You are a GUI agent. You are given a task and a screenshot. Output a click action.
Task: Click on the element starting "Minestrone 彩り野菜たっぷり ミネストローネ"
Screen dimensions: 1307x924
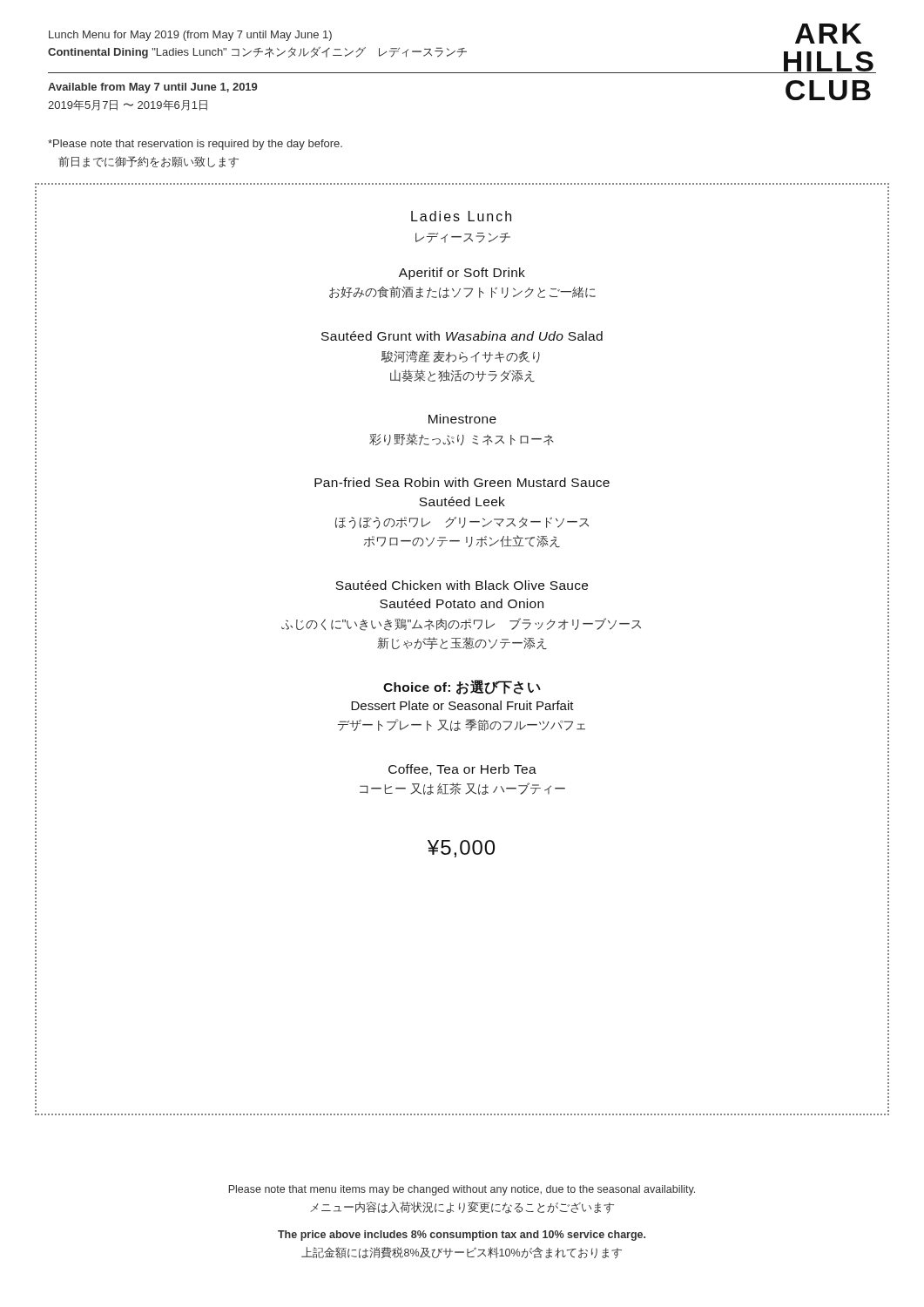(x=462, y=429)
